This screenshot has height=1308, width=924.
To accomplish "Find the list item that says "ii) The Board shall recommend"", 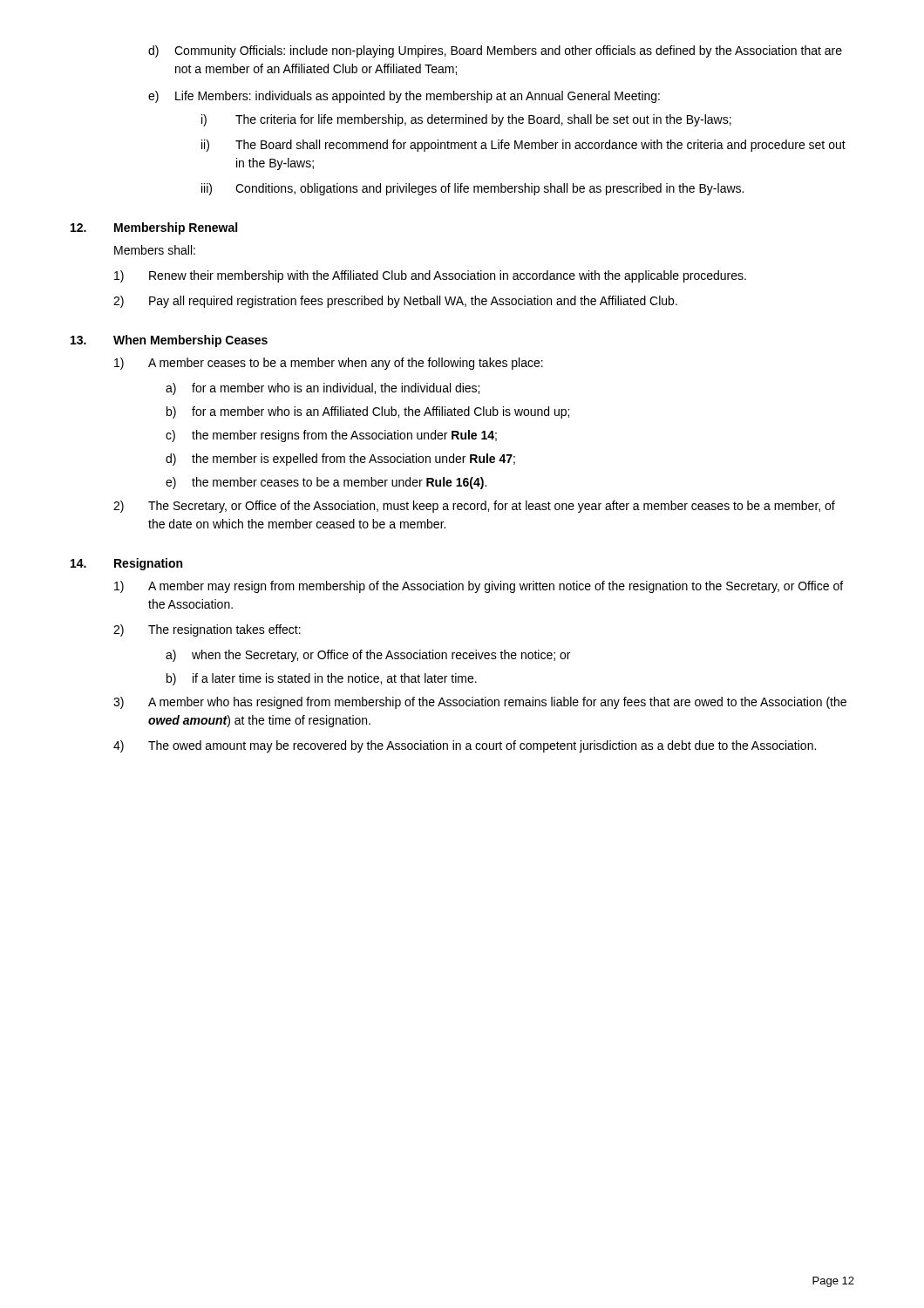I will click(527, 154).
